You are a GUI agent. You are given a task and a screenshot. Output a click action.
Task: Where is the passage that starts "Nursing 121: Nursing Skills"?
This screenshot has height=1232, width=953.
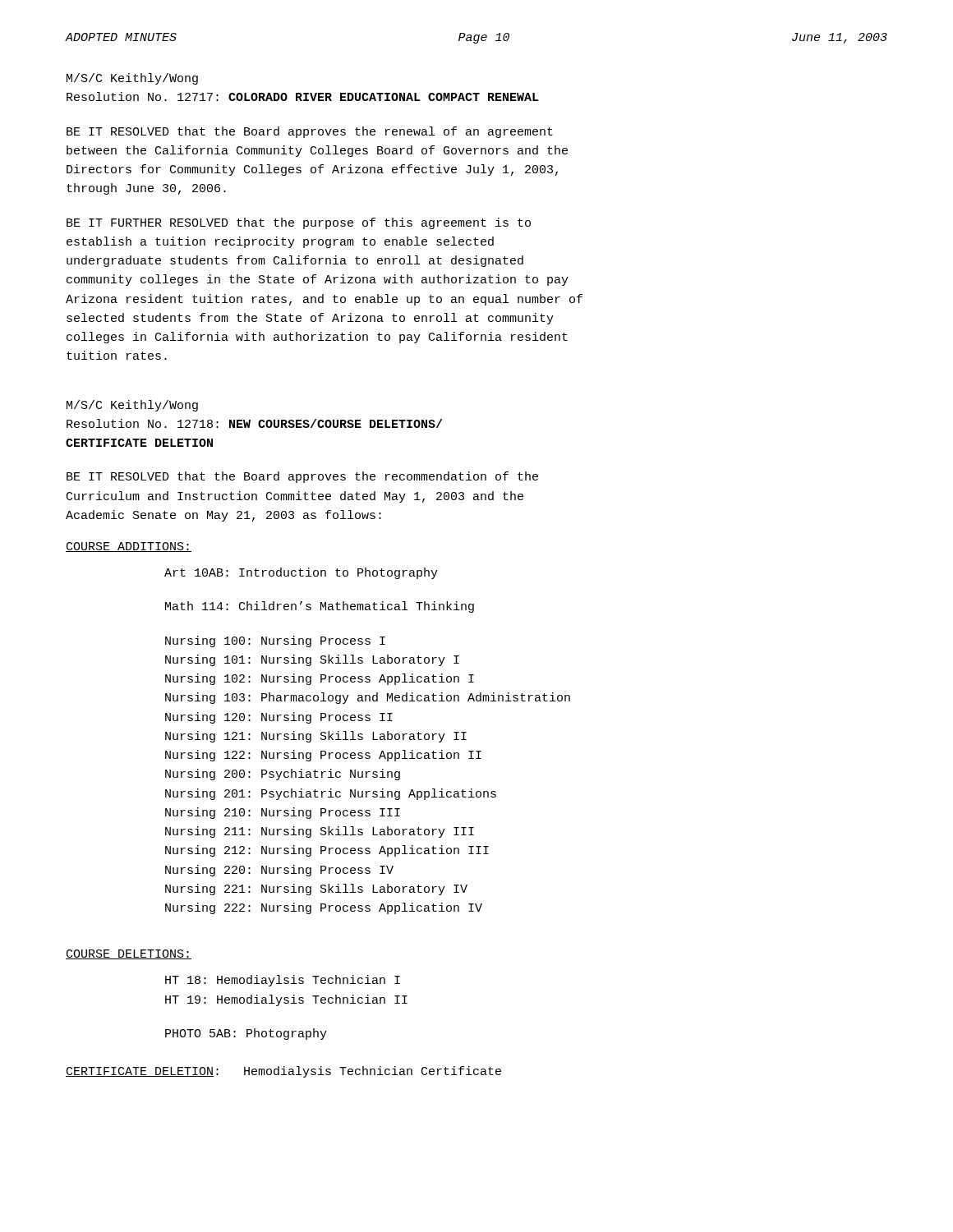tap(316, 737)
